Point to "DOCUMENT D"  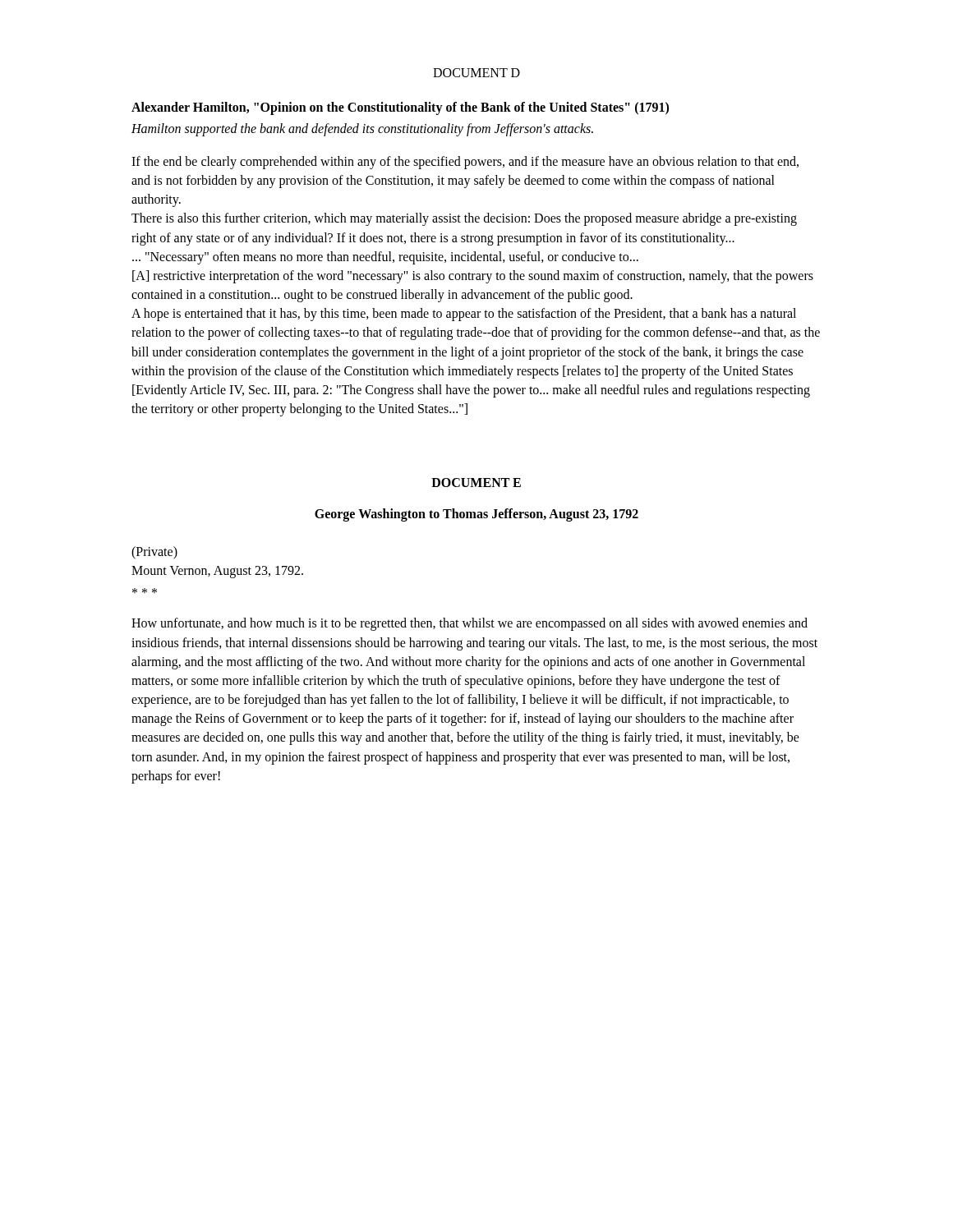pos(476,73)
